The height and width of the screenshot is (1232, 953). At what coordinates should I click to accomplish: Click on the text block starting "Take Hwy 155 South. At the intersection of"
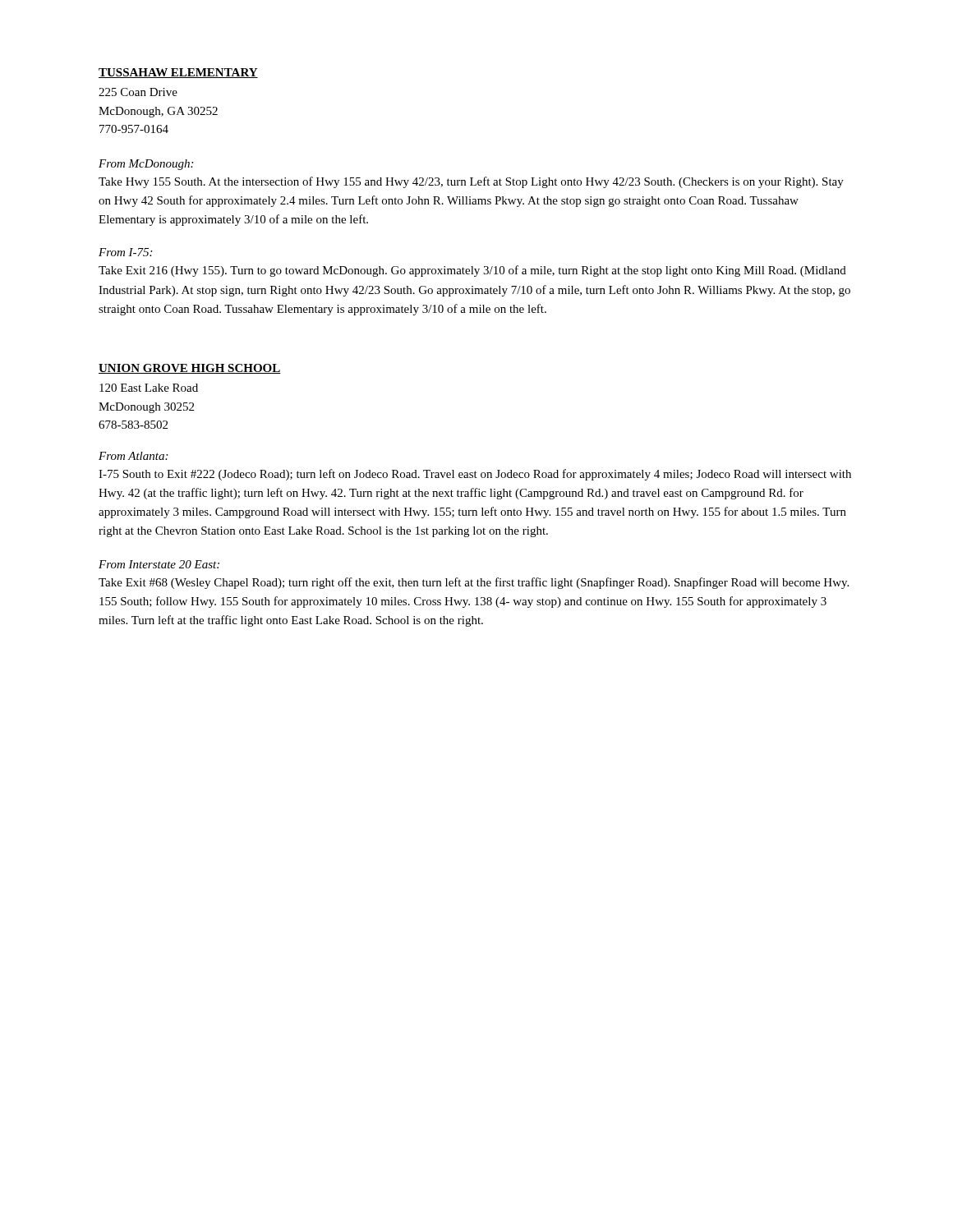click(471, 200)
